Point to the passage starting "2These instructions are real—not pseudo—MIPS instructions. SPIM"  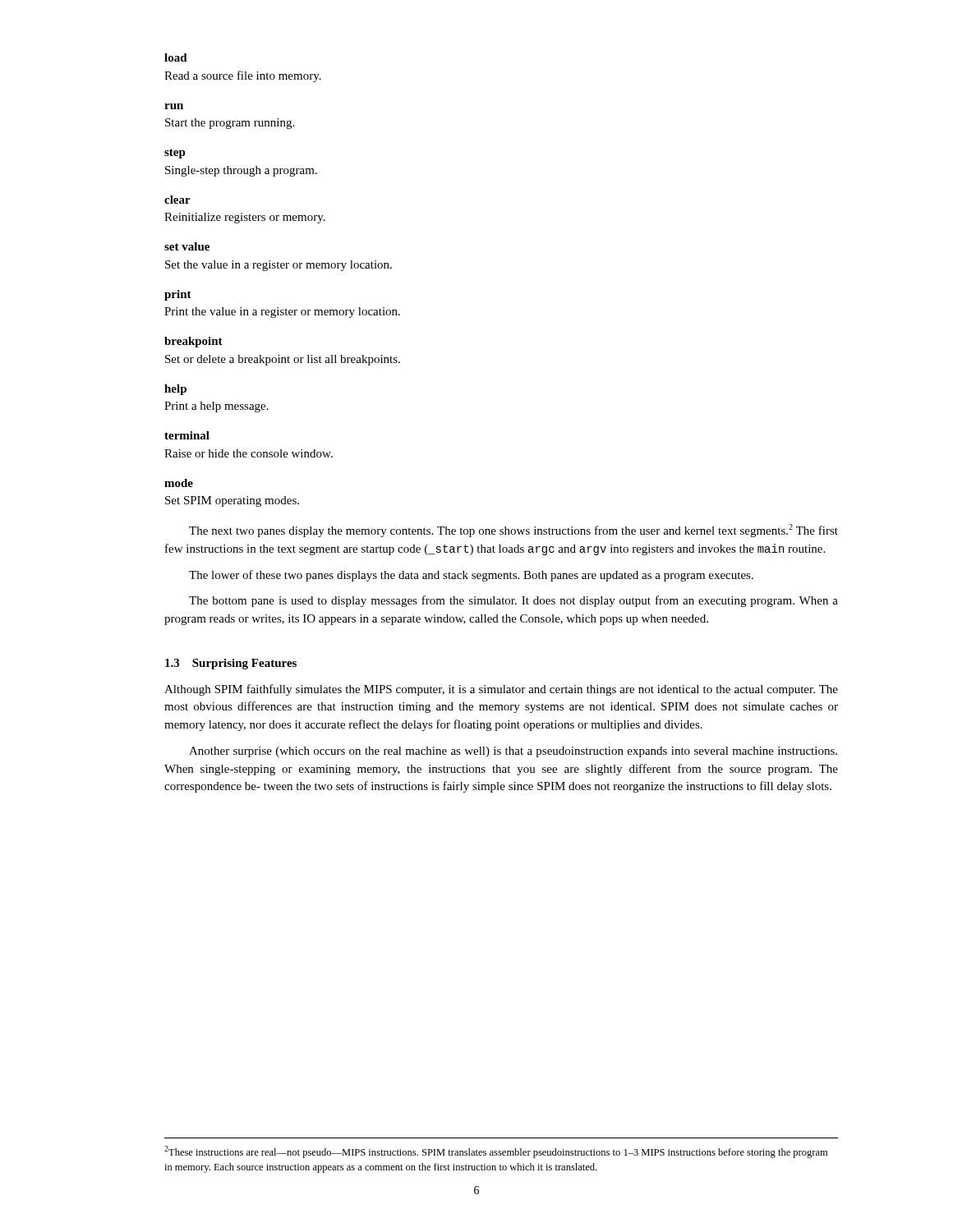click(x=496, y=1158)
